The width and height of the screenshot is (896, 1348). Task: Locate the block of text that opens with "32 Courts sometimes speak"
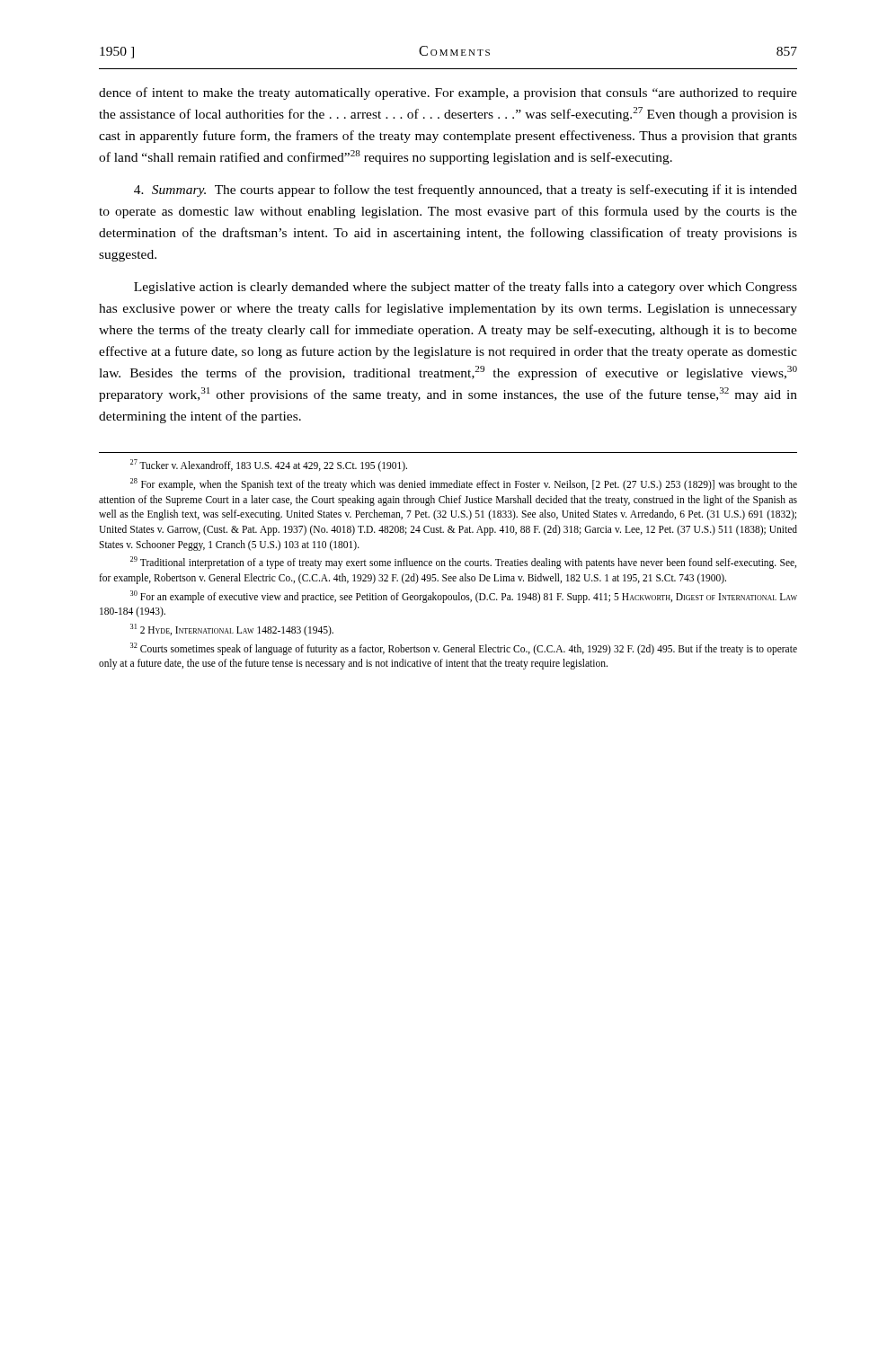(448, 655)
